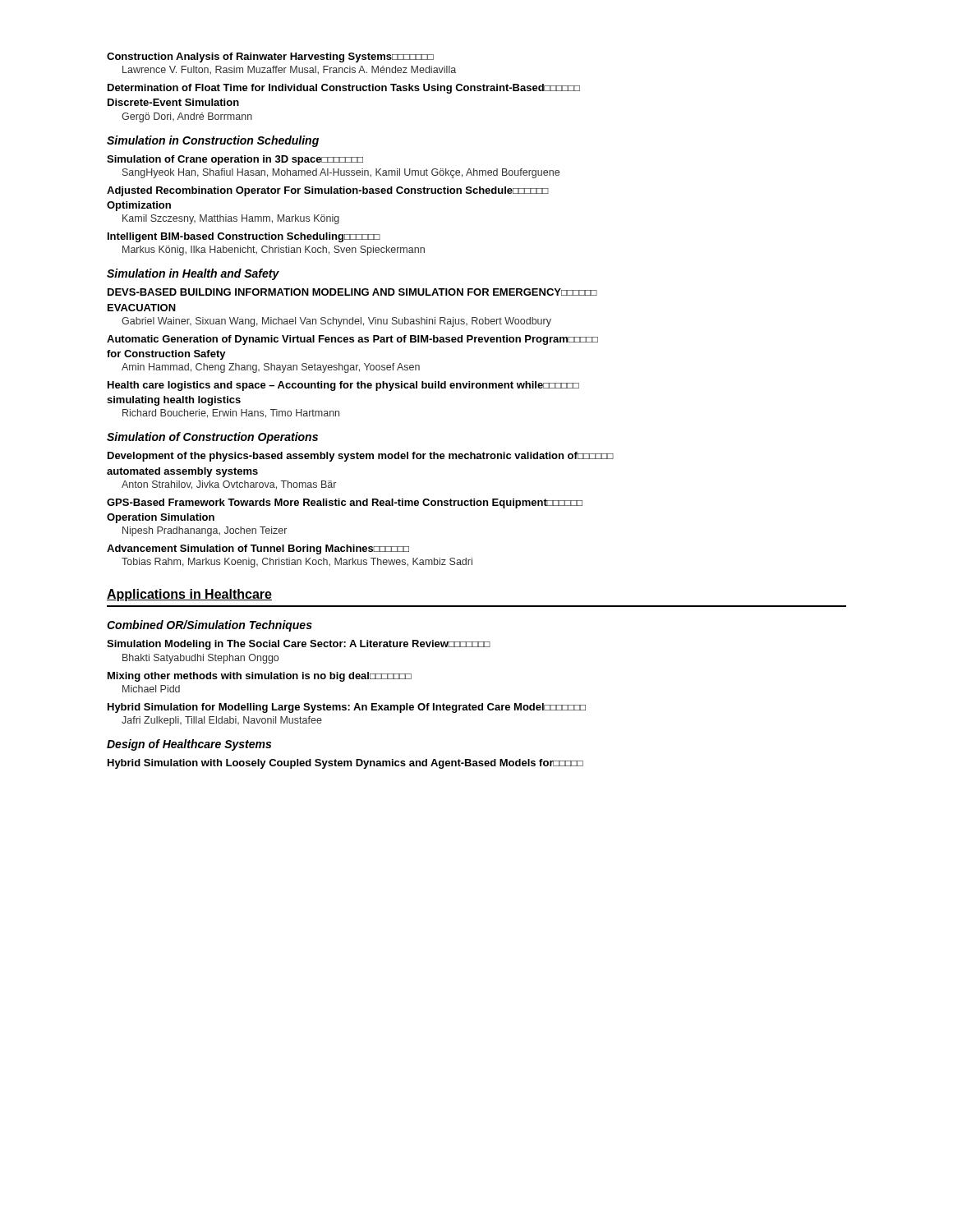Locate the list item that says "Intelligent BIM-based Construction Scheduling□□□□□□ Markus König,"
The image size is (953, 1232).
pyautogui.click(x=244, y=237)
